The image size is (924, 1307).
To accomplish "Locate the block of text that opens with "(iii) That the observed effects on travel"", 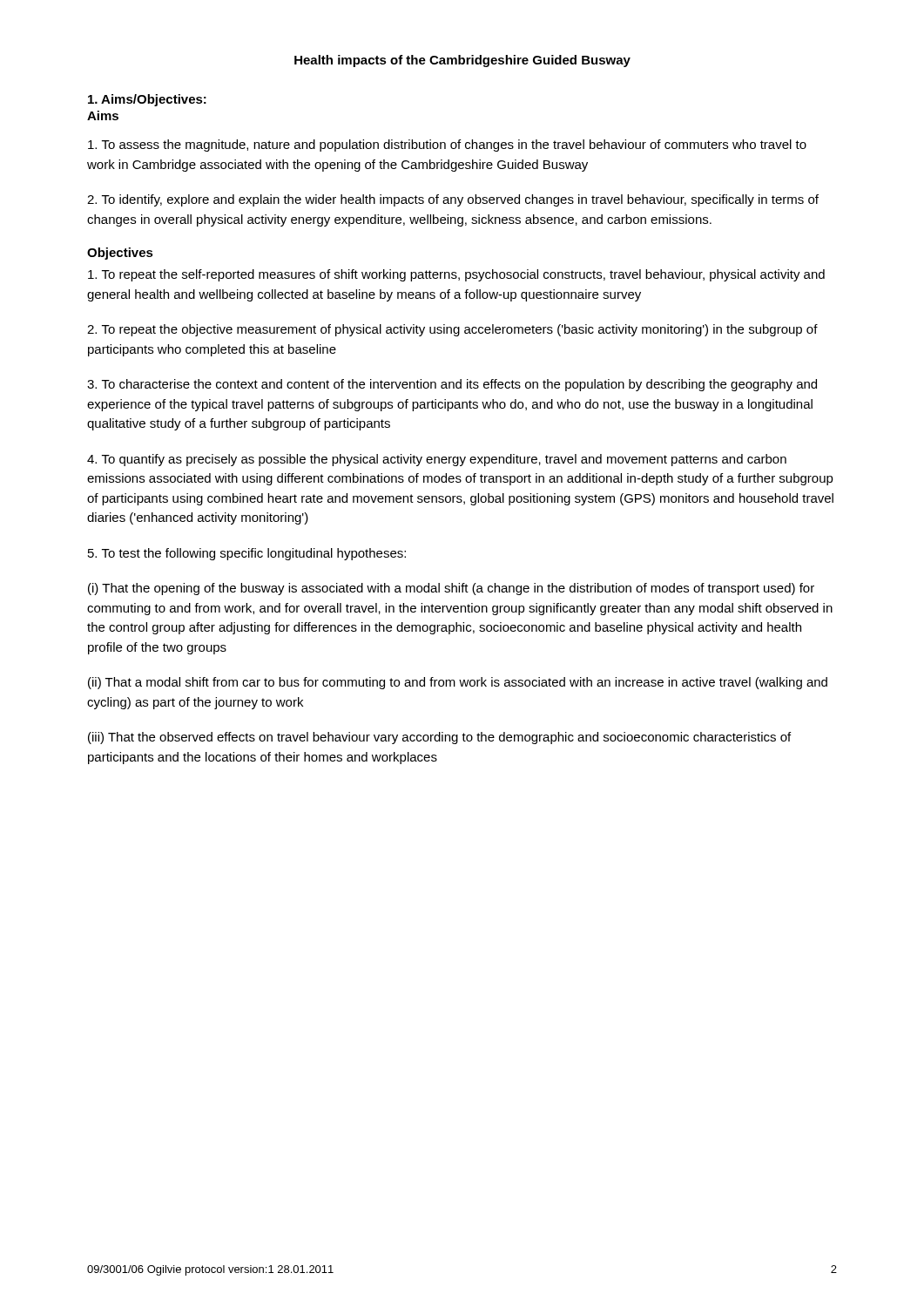I will [439, 746].
